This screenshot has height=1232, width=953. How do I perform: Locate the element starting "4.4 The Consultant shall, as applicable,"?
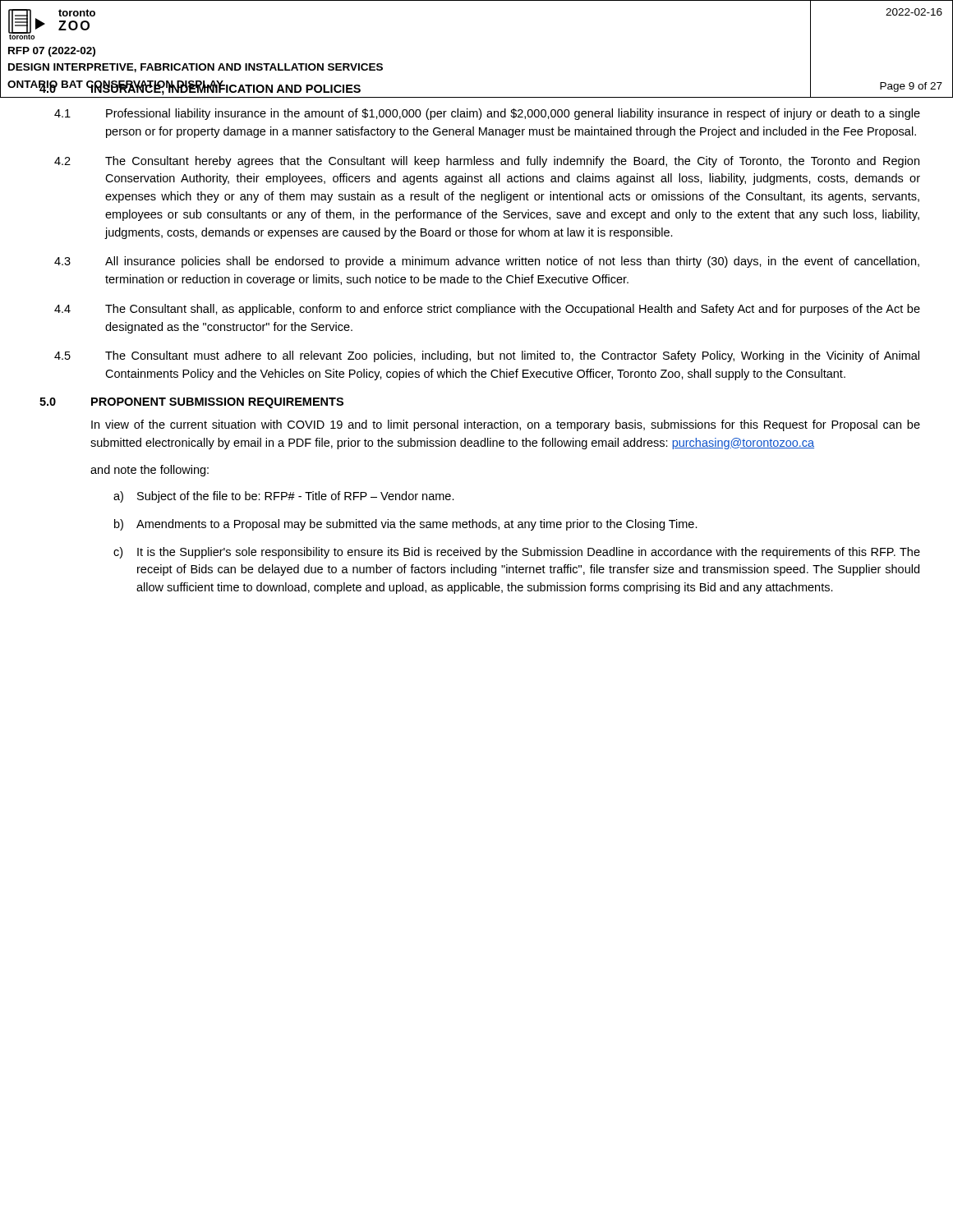click(x=480, y=318)
